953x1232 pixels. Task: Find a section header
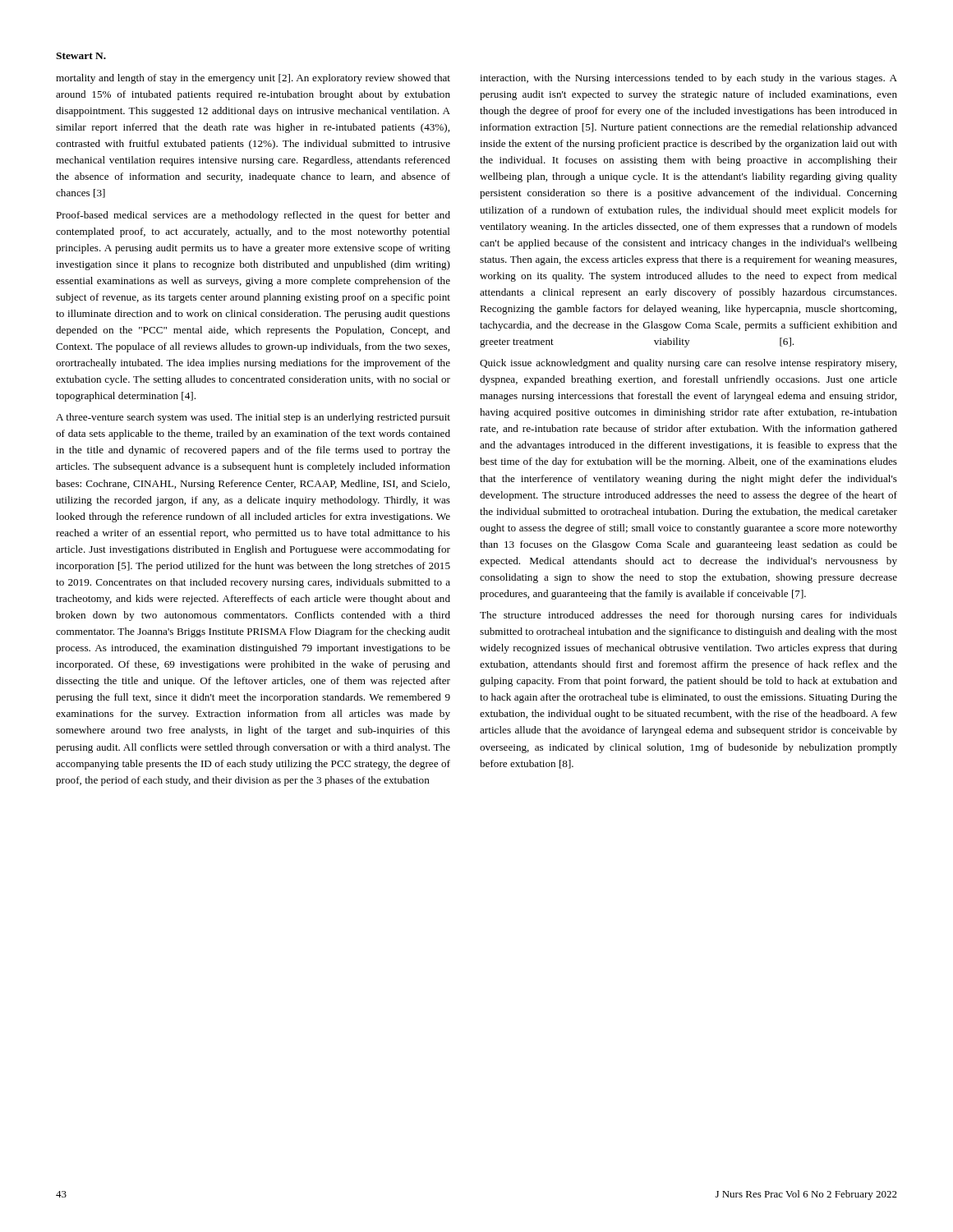81,55
